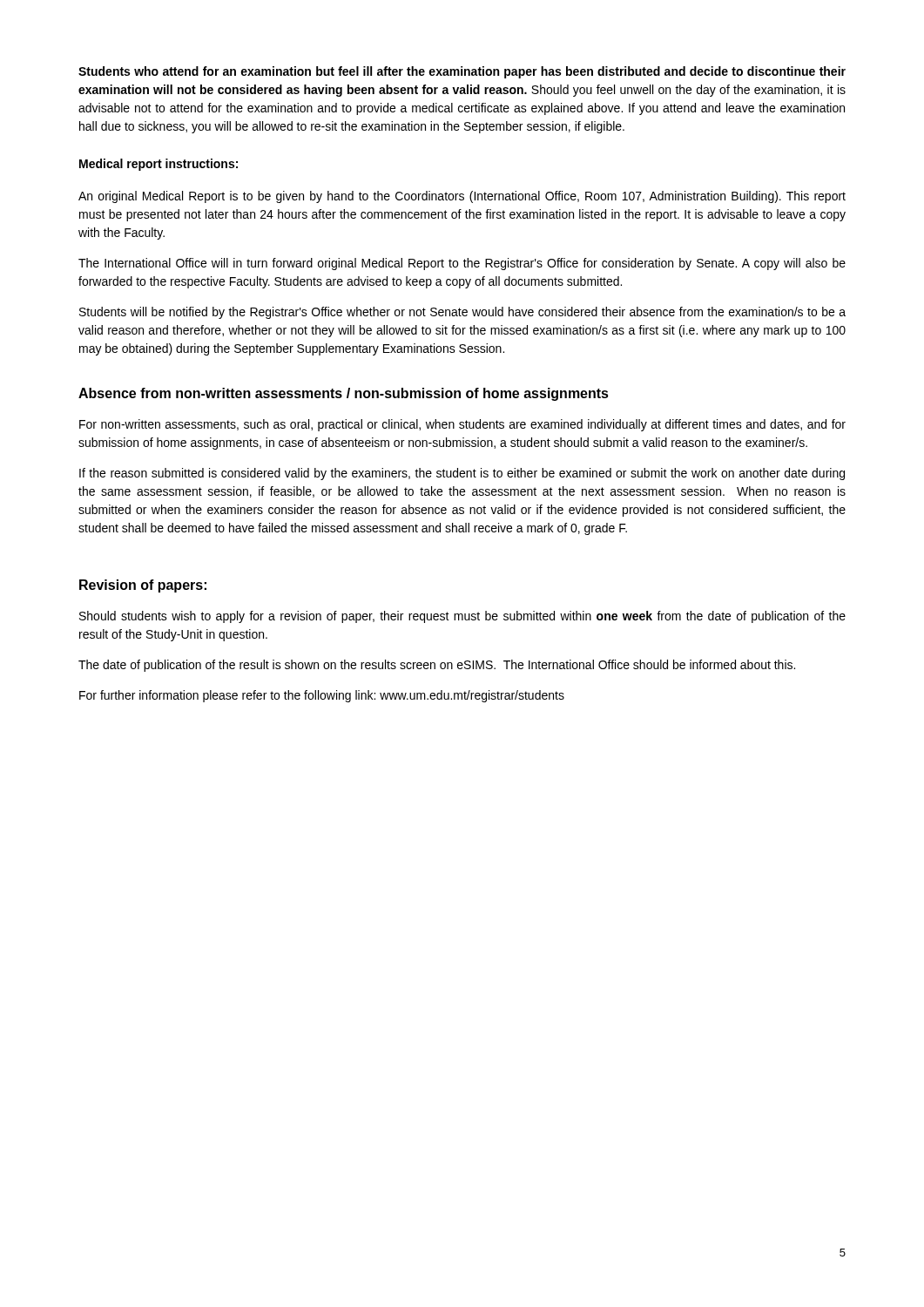Viewport: 924px width, 1307px height.
Task: Find the section header on this page that starts "Absence from non-written"
Action: [344, 393]
